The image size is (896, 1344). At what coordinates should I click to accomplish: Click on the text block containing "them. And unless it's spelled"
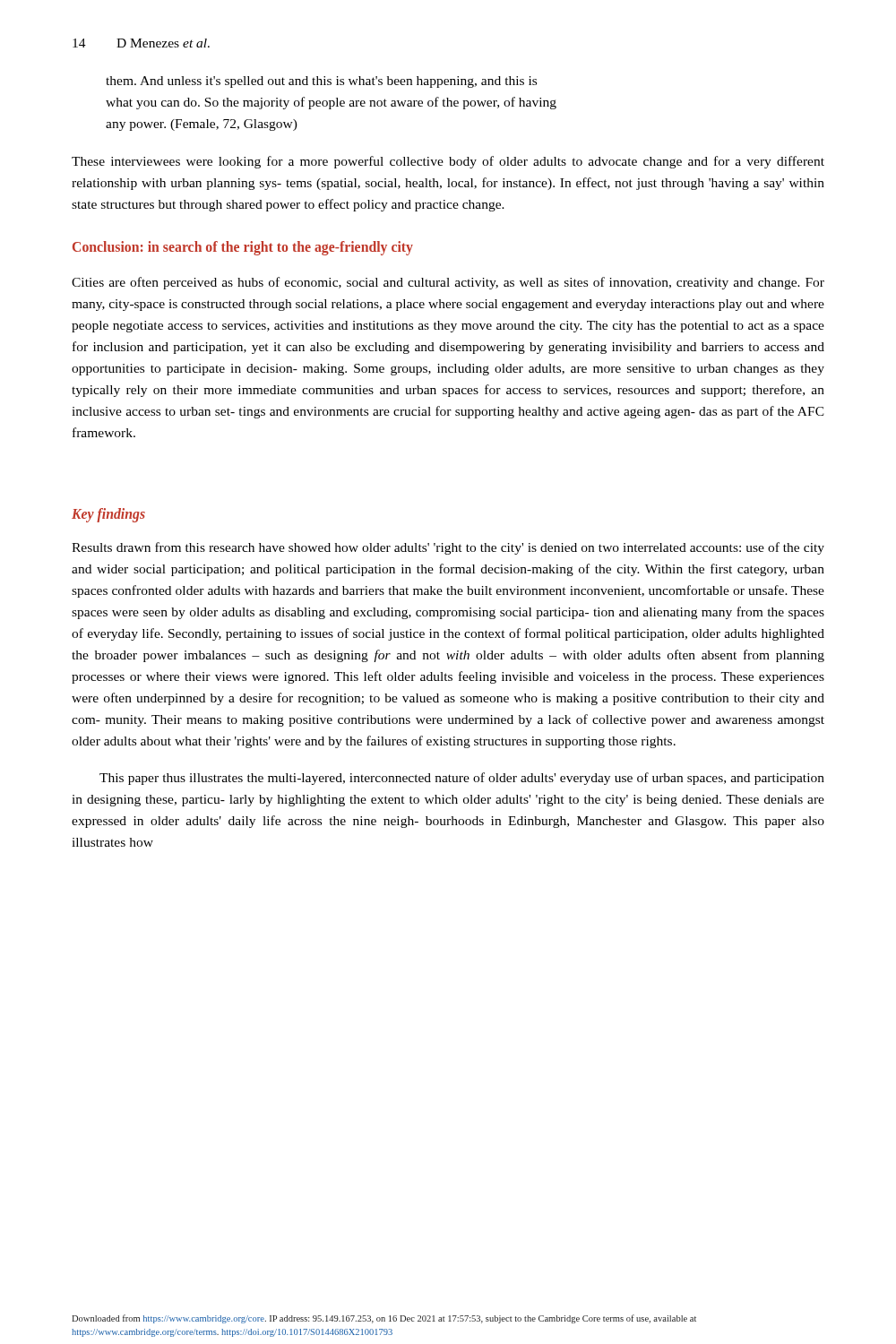pos(331,102)
